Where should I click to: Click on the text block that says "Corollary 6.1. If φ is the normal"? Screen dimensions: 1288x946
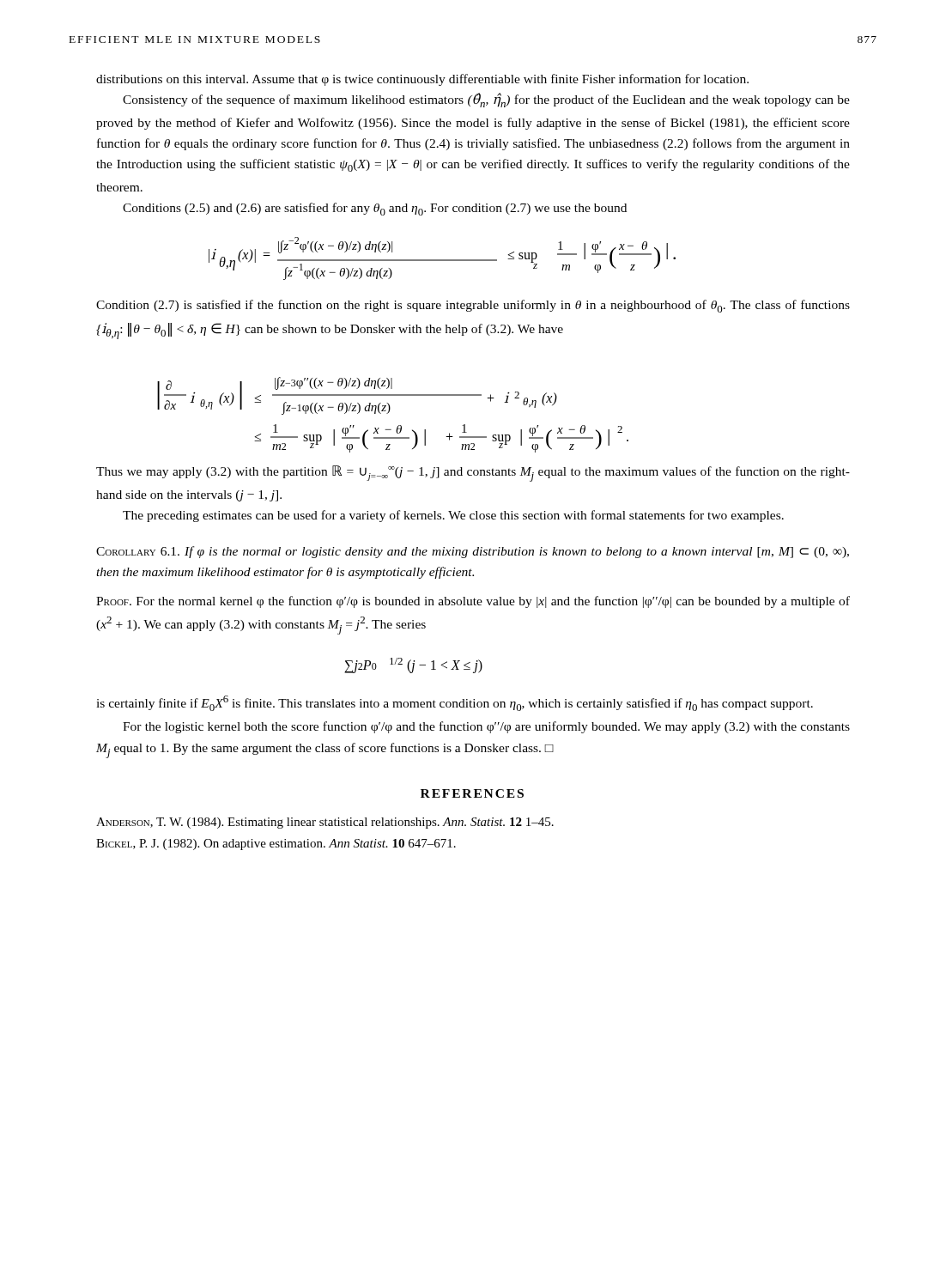(473, 562)
